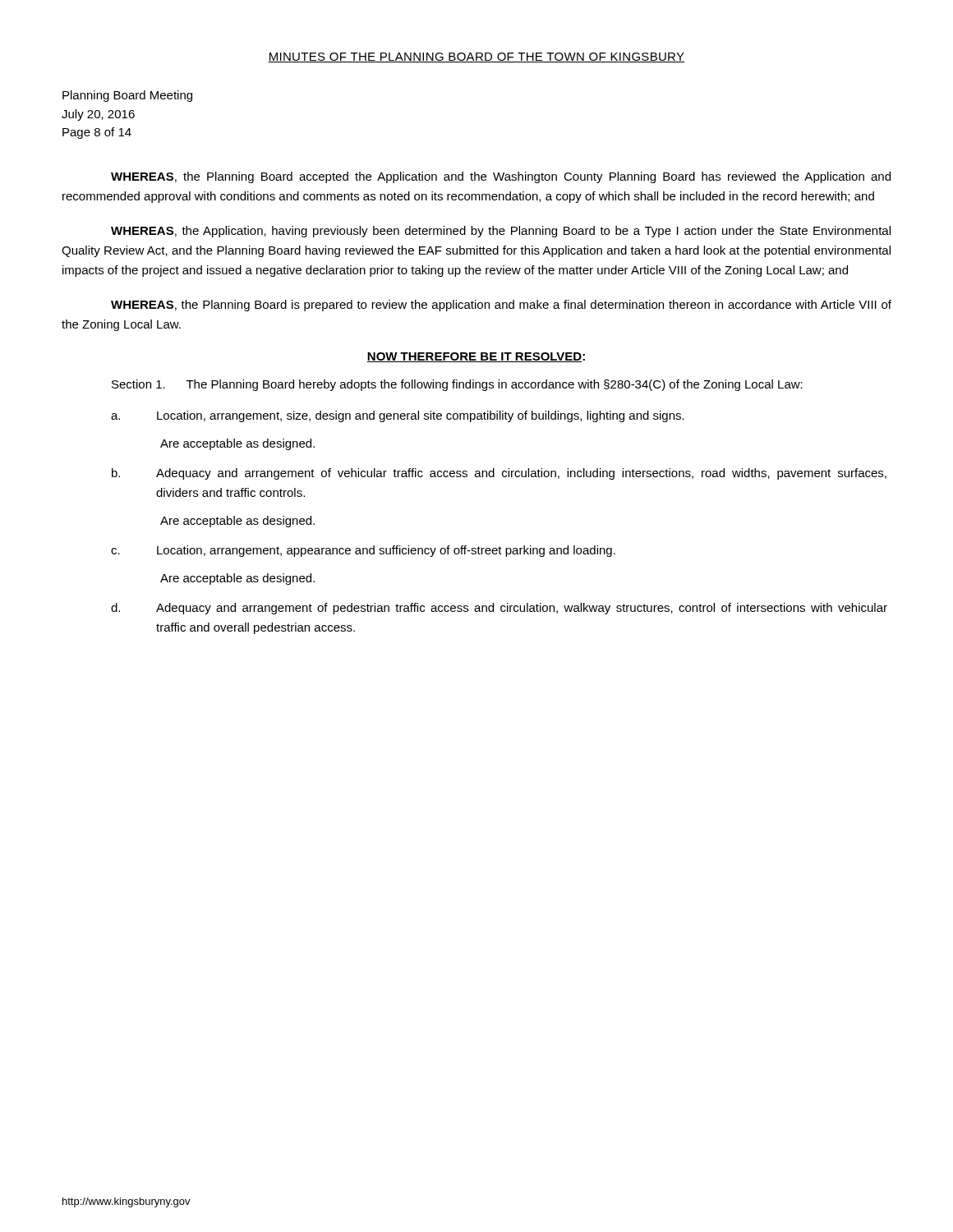
Task: Click on the section header with the text "NOW THEREFORE BE IT RESOLVED:"
Action: (476, 356)
